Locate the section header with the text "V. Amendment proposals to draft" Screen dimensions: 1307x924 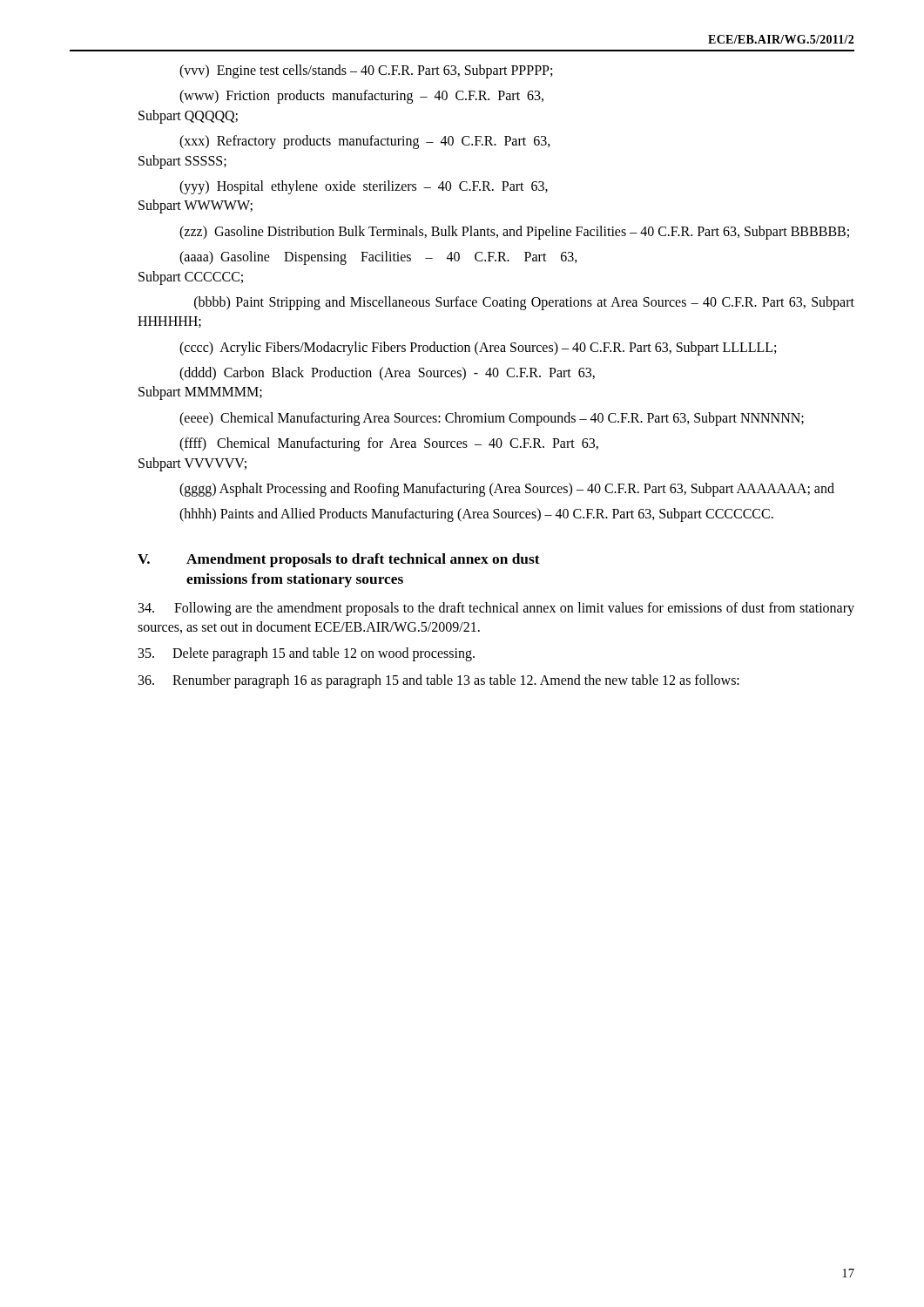(x=339, y=569)
